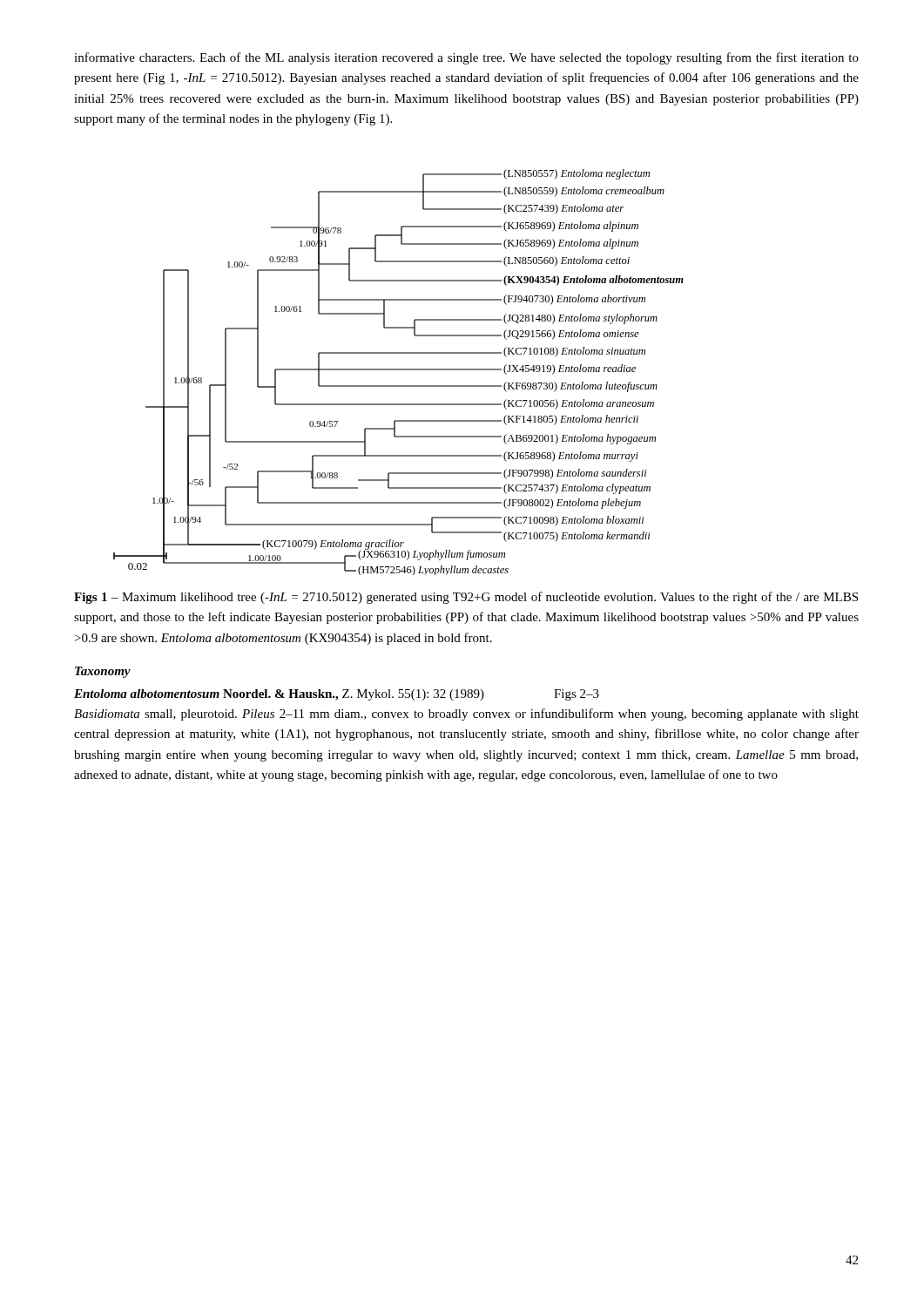This screenshot has height=1307, width=924.
Task: Find the text block that says "Entoloma albotomentosum Noordel. & Hauskn., Z. Mykol. 55(1):"
Action: click(466, 734)
